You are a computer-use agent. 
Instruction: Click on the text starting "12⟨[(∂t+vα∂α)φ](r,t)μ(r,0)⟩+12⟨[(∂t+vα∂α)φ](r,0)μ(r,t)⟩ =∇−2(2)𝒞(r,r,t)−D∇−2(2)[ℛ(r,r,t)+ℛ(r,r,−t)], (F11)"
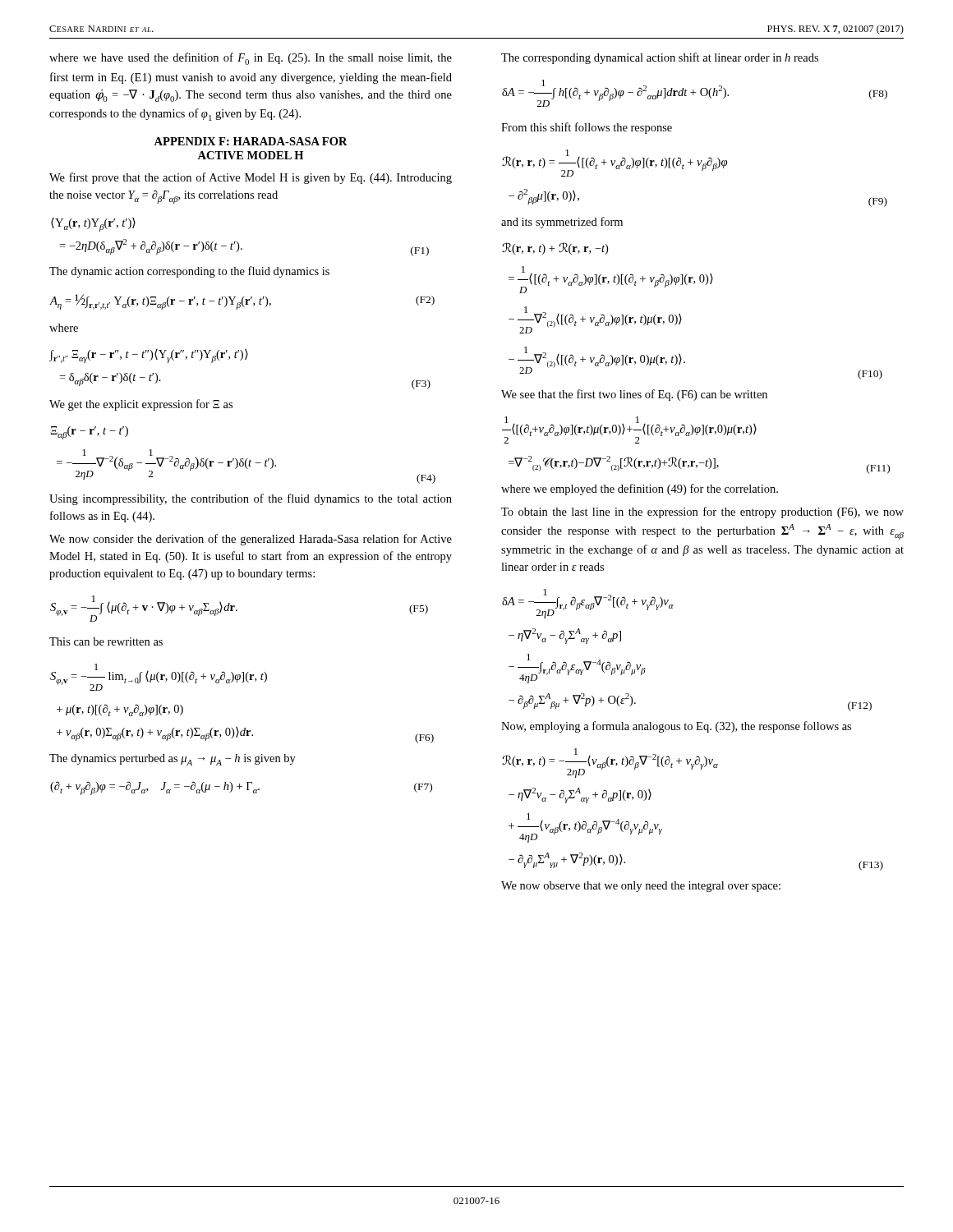click(x=702, y=442)
